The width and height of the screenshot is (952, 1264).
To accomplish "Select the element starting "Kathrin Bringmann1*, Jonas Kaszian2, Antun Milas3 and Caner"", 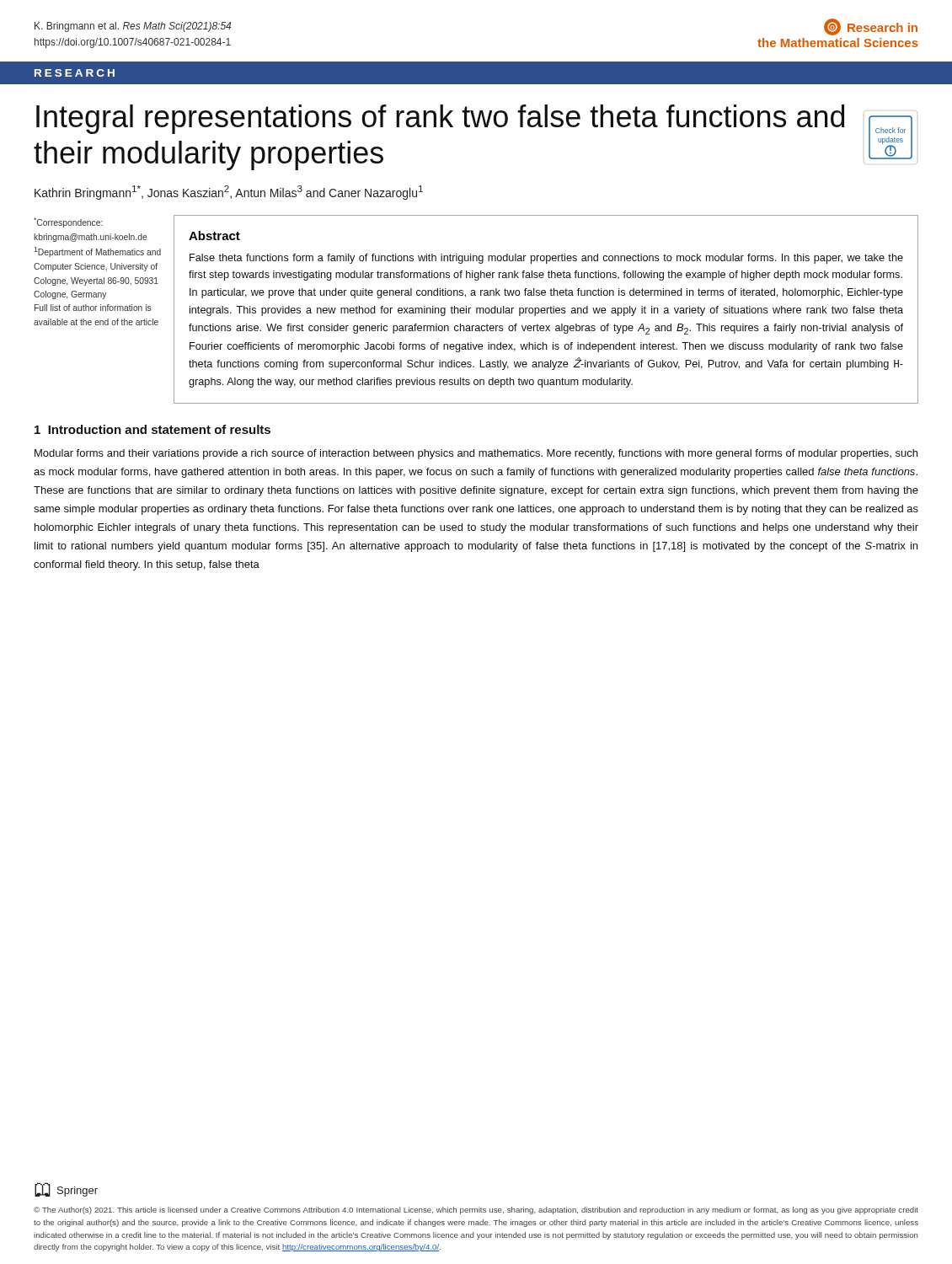I will point(228,191).
